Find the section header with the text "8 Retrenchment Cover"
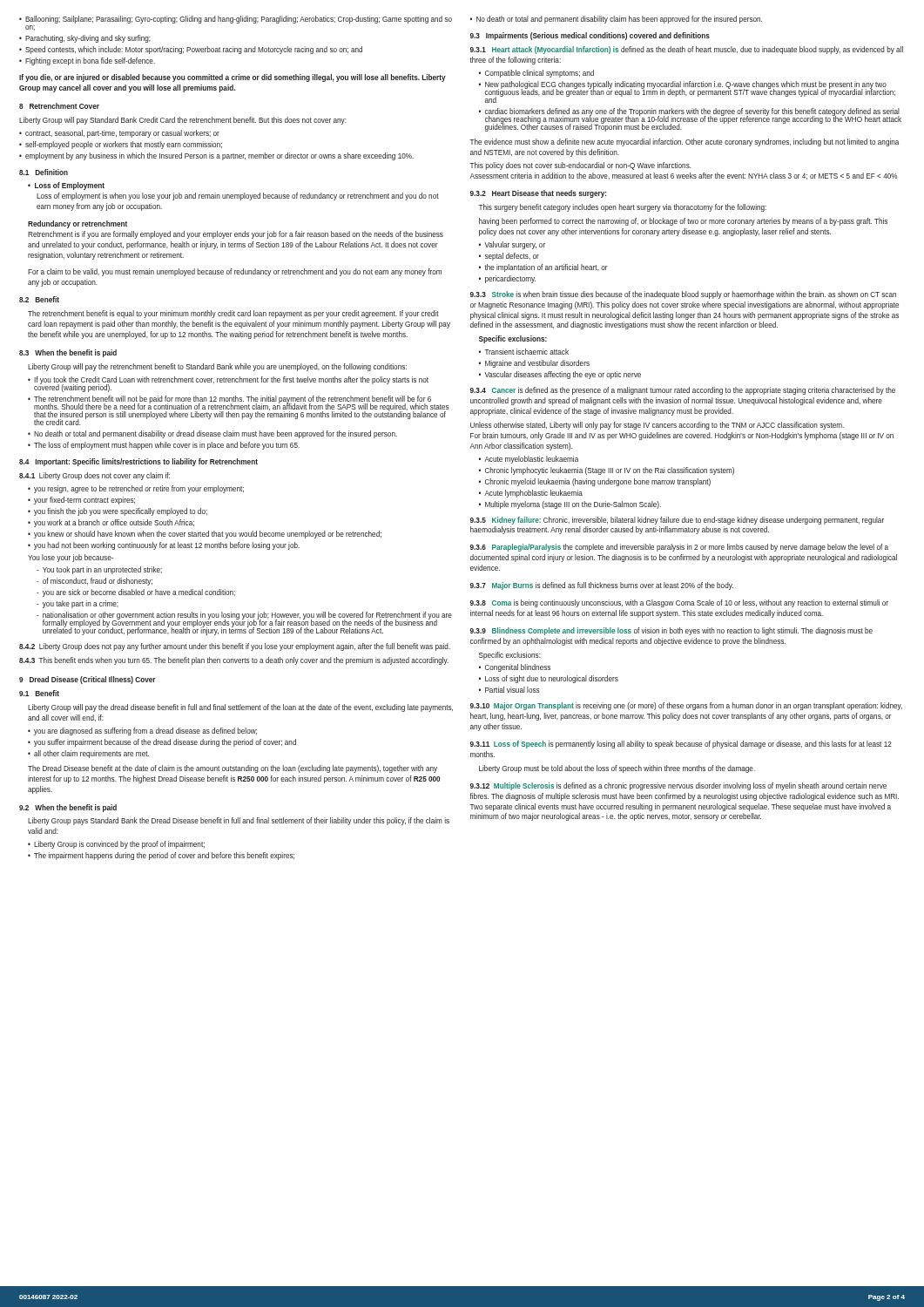Screen dimensions: 1307x924 pos(237,107)
